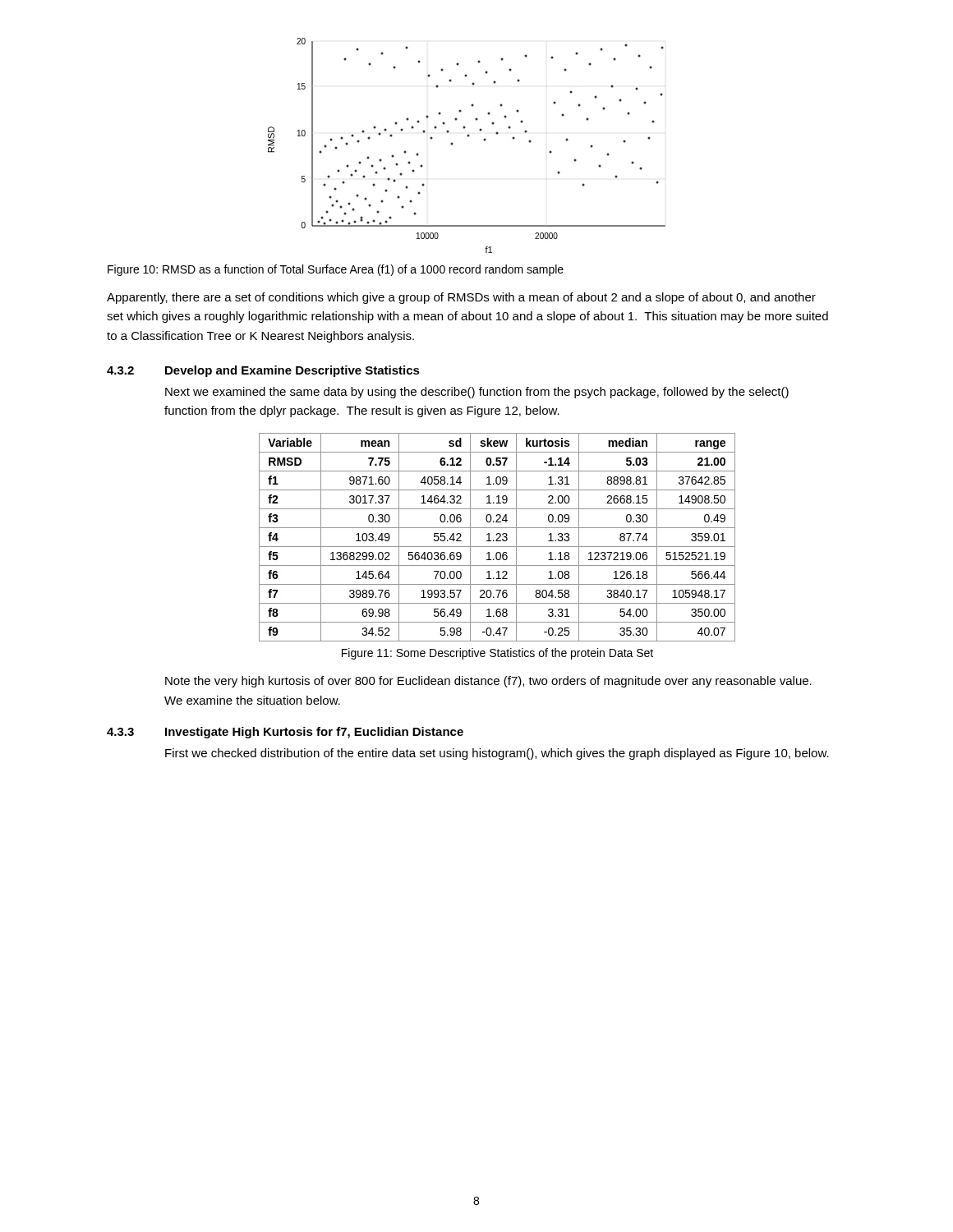Screen dimensions: 1232x953
Task: Find the continuous plot
Action: (468, 140)
